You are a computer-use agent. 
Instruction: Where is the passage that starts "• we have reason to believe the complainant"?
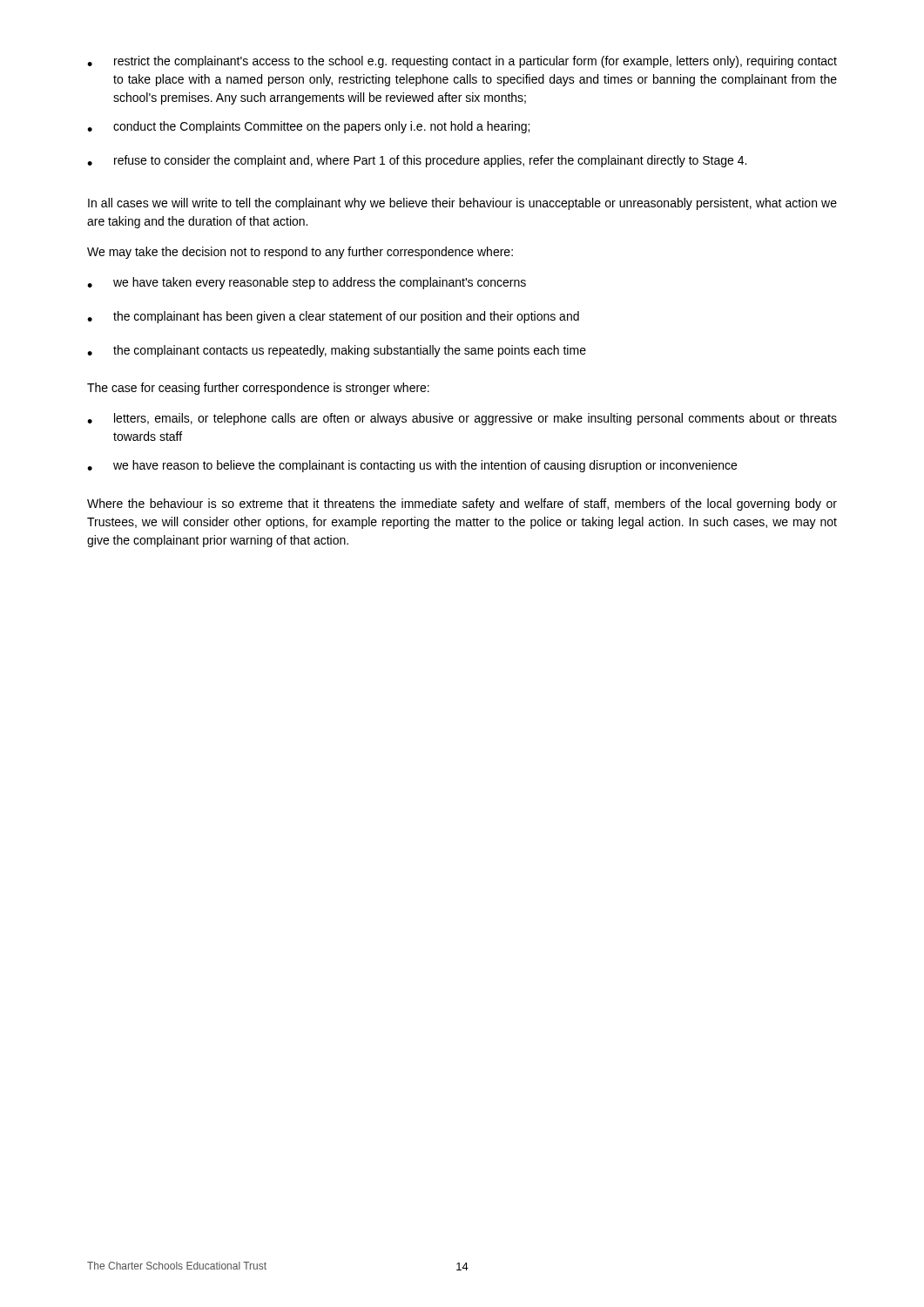(462, 469)
